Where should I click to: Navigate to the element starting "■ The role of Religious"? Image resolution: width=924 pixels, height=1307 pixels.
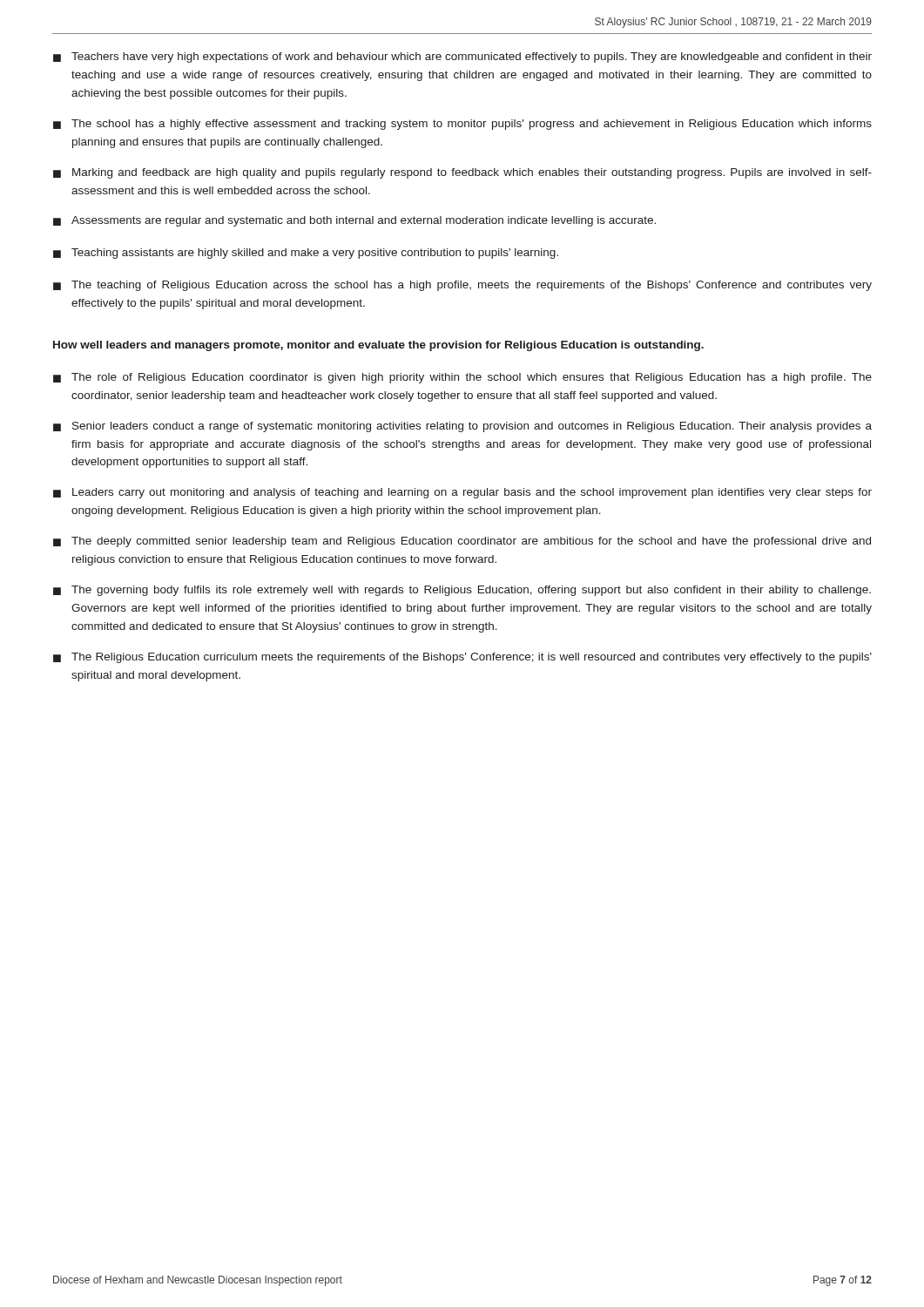(x=462, y=387)
